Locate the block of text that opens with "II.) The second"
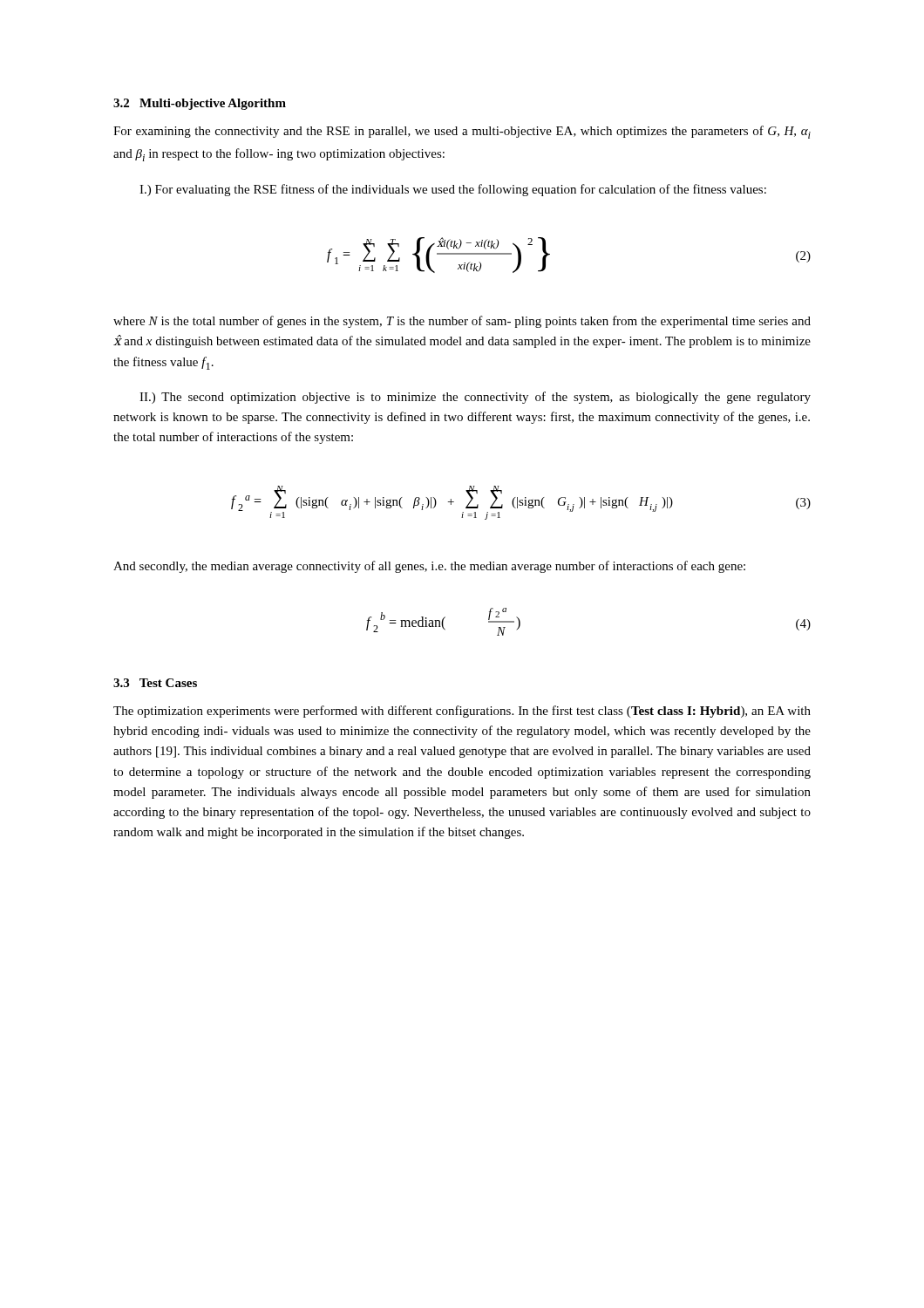 462,417
